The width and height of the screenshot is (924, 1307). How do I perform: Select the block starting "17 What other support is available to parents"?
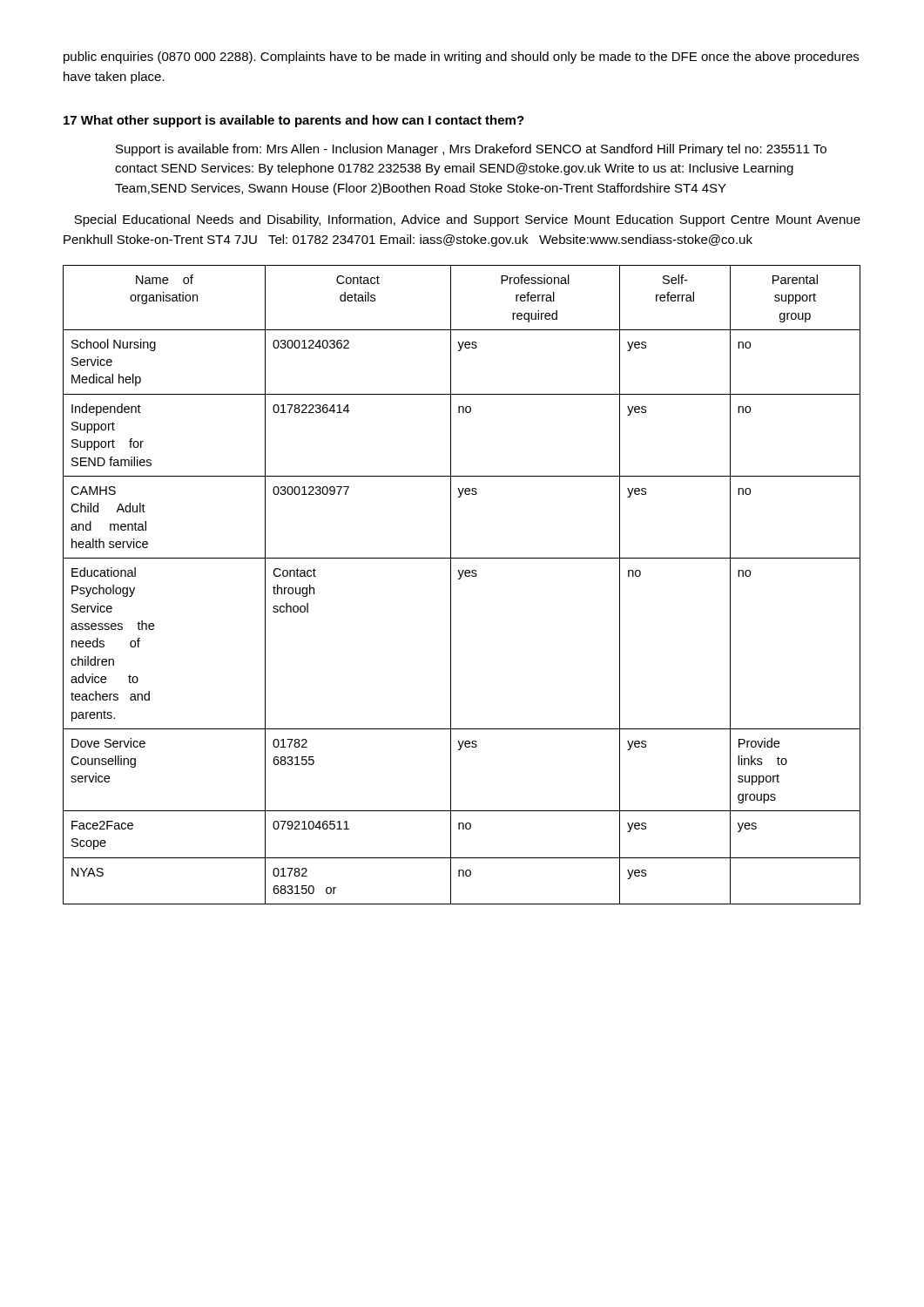pos(294,120)
